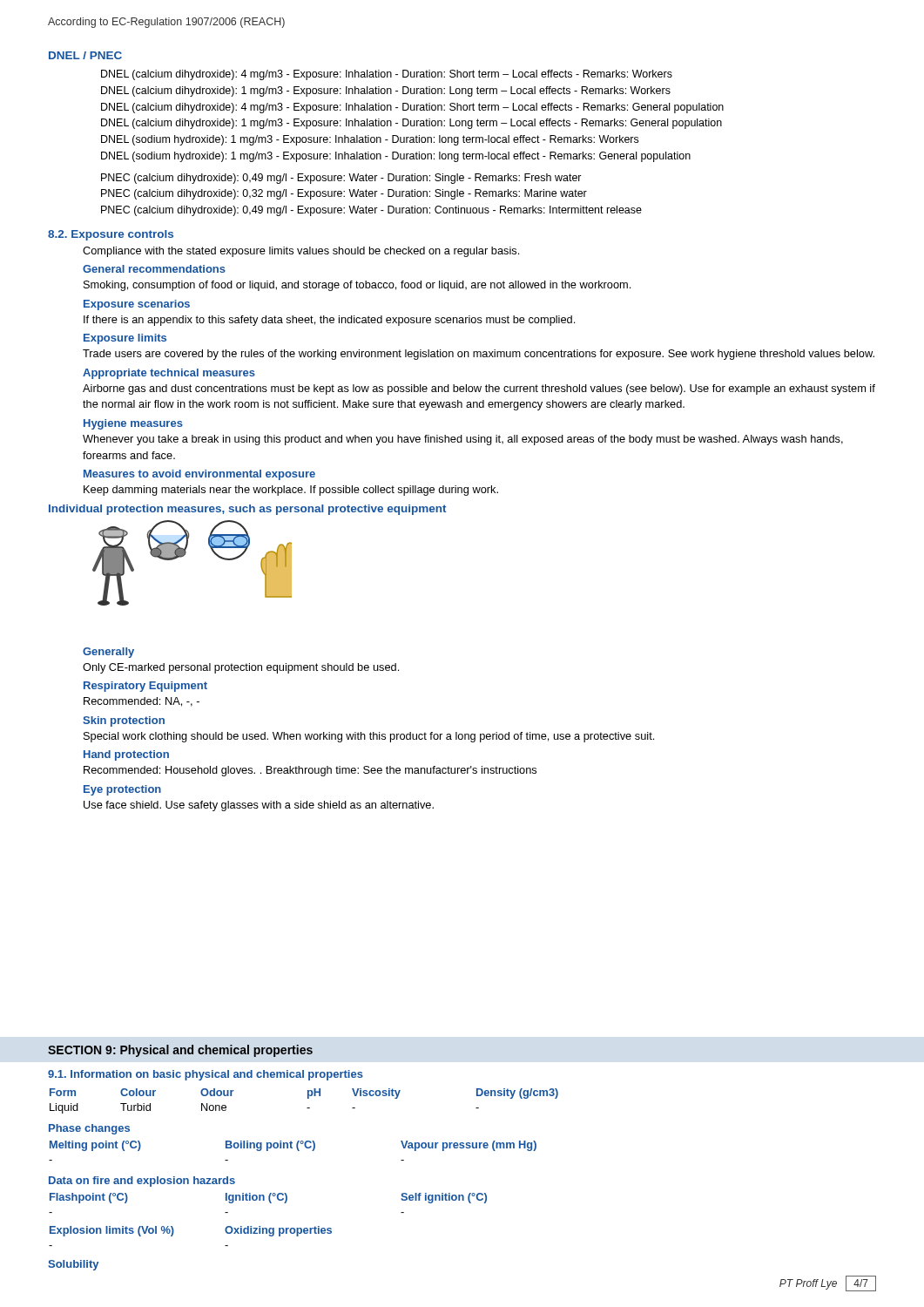924x1307 pixels.
Task: Locate the text block with the text "Recommended: Household gloves. . Breakthrough time: See the"
Action: (x=310, y=770)
